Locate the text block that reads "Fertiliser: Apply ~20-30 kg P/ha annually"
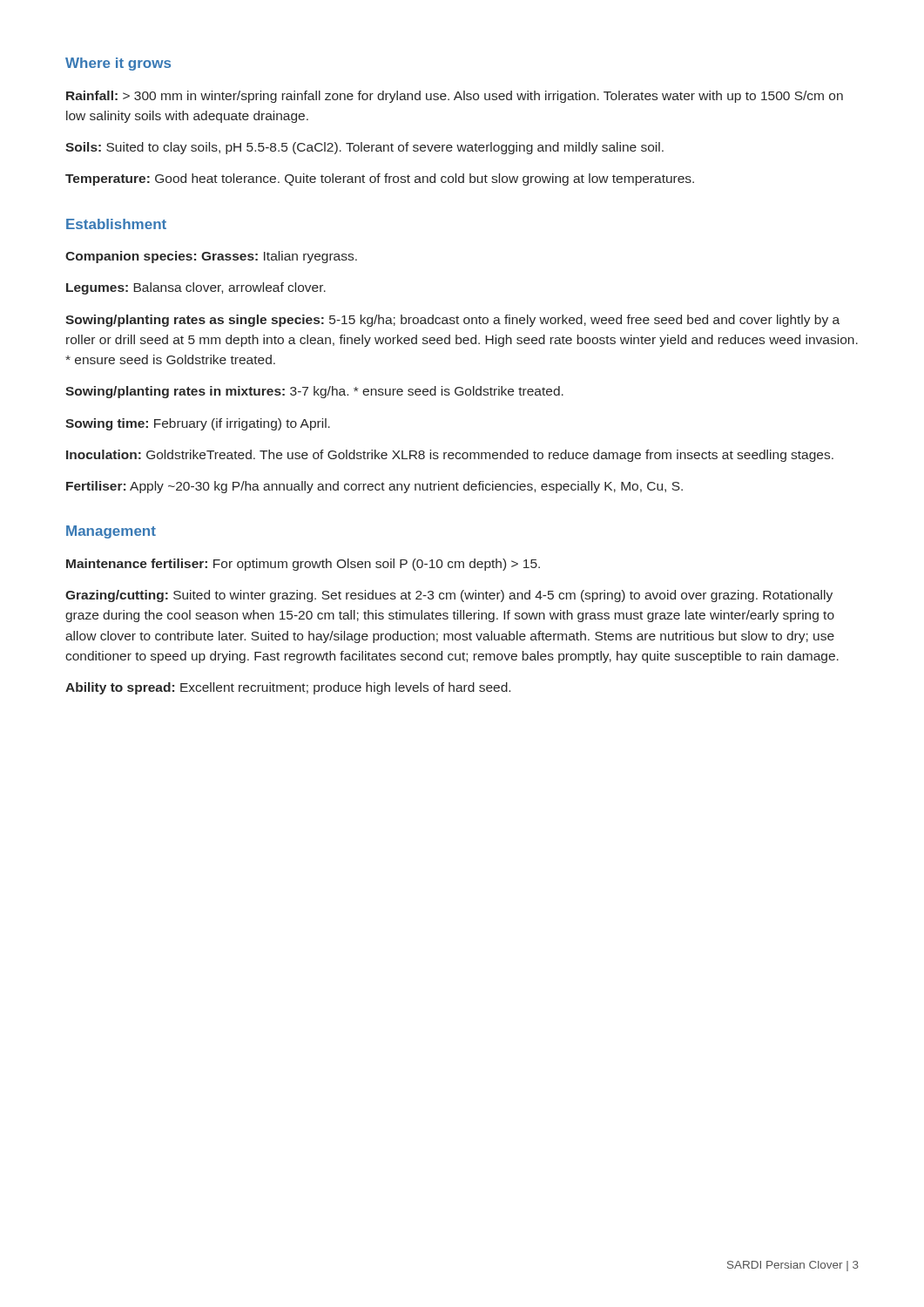Viewport: 924px width, 1307px height. click(375, 486)
